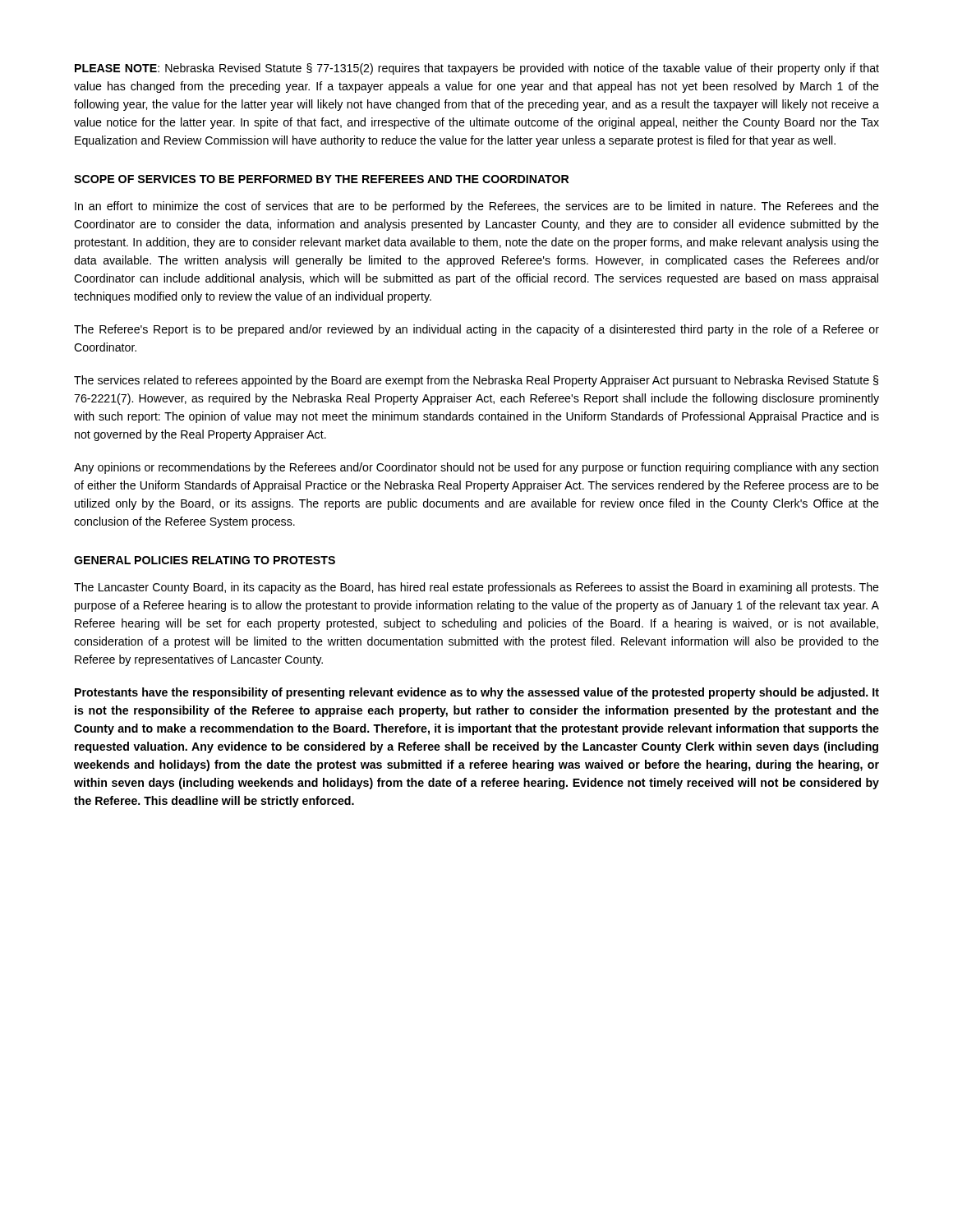
Task: Locate the section header that opens with "GENERAL POLICIES RELATING"
Action: pyautogui.click(x=205, y=560)
